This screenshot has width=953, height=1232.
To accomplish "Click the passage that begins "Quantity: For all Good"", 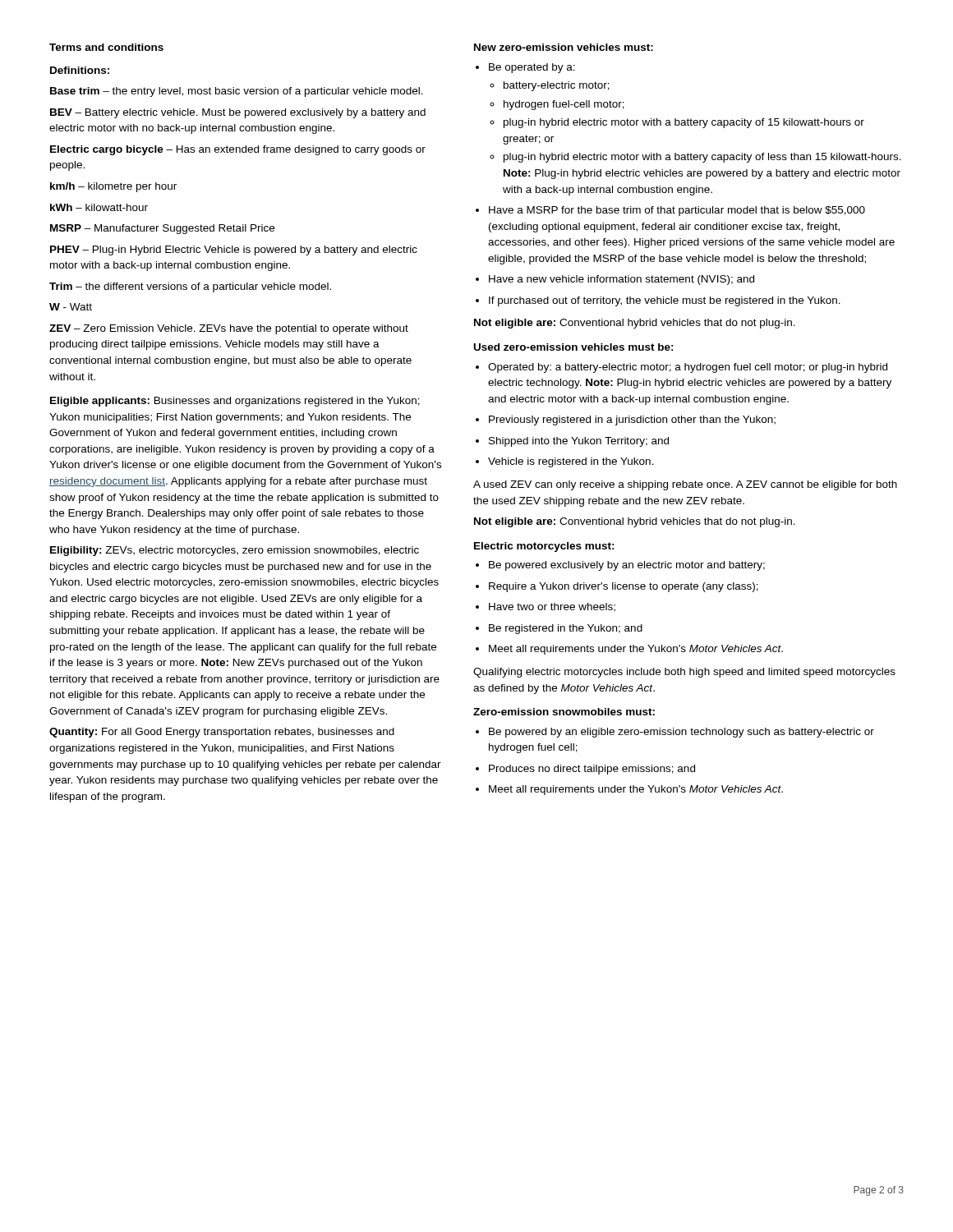I will tap(246, 764).
